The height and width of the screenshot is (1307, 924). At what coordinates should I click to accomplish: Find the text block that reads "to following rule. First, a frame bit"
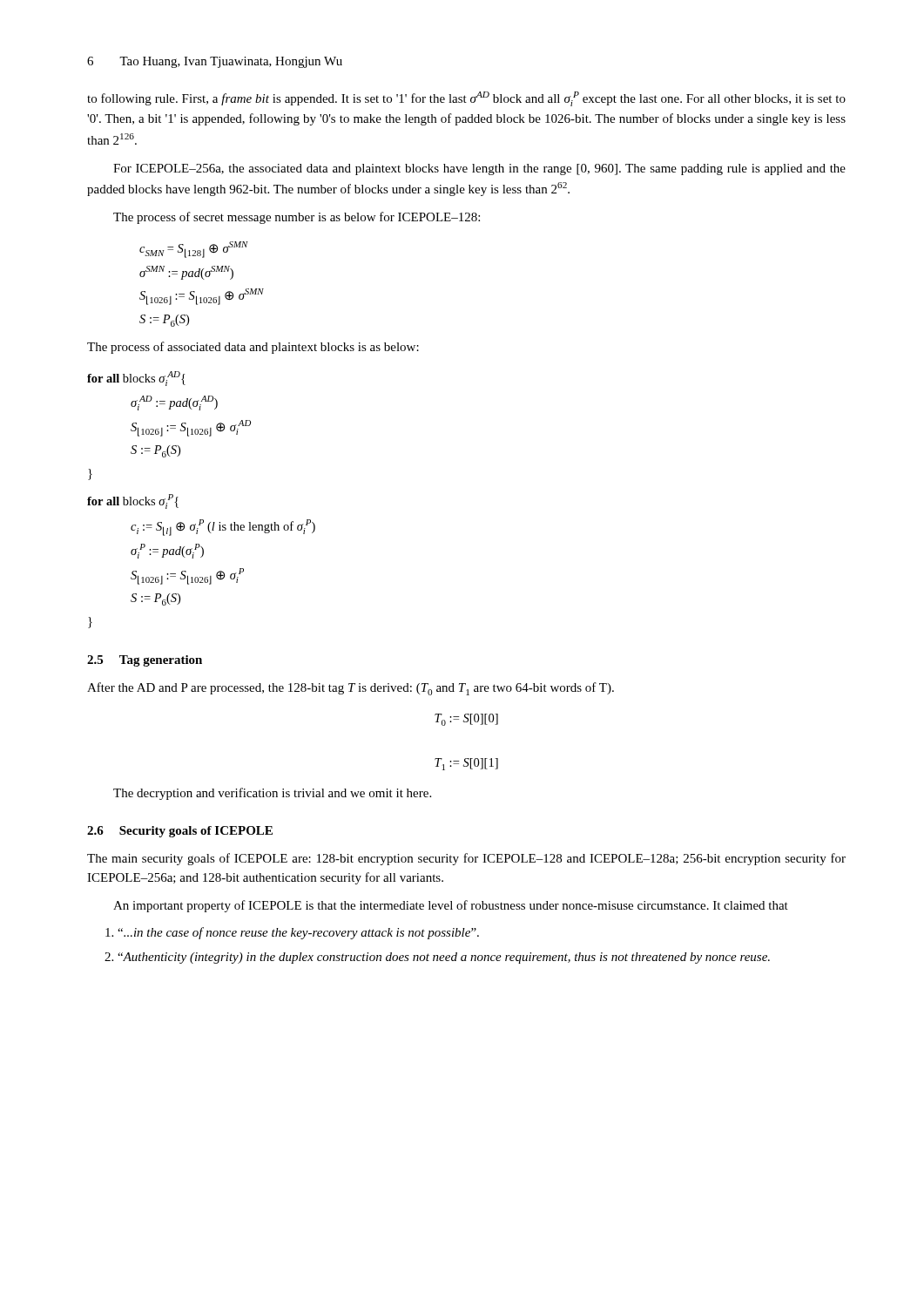pyautogui.click(x=466, y=119)
